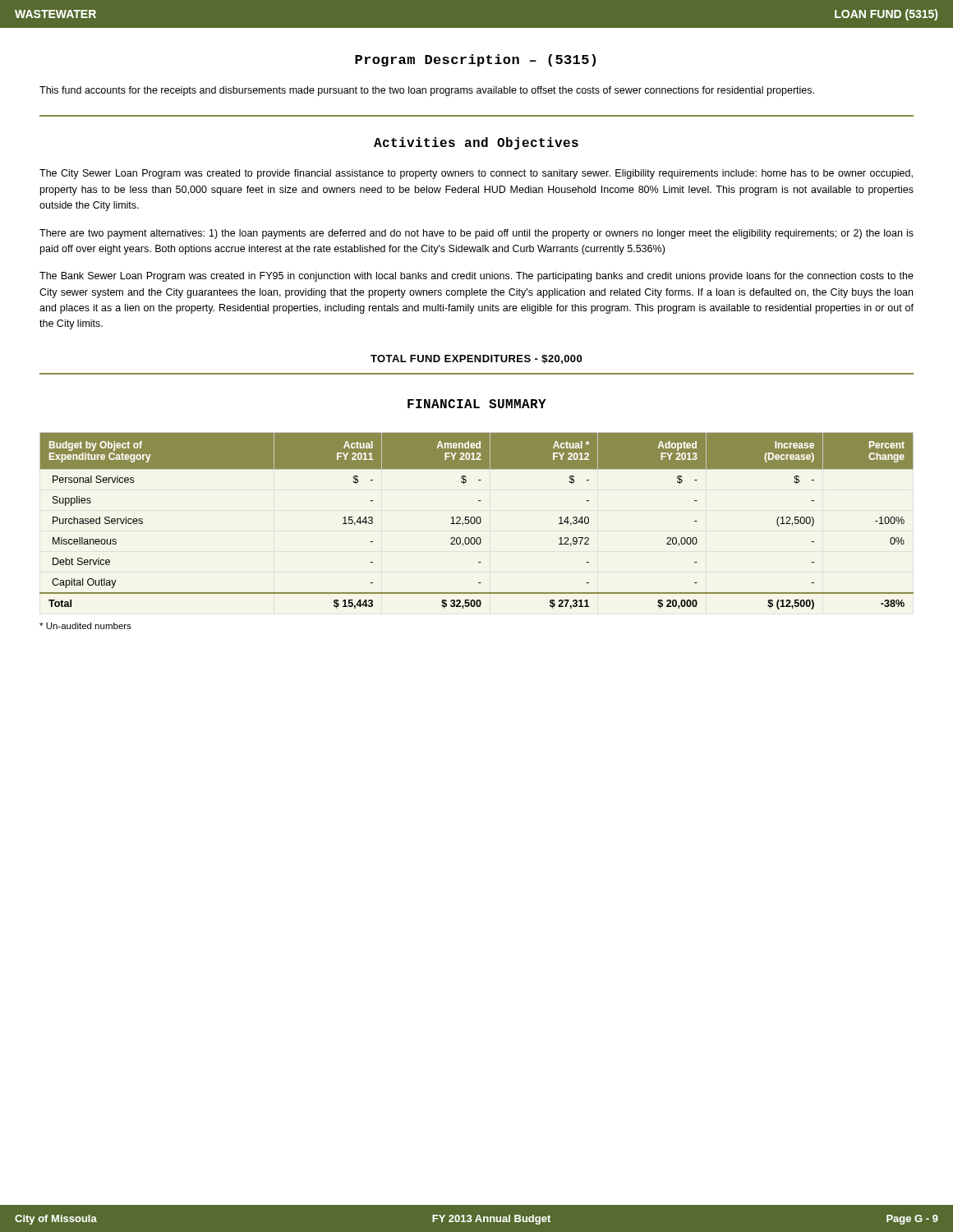The width and height of the screenshot is (953, 1232).
Task: Locate the block of text that opens with "This fund accounts for the"
Action: [427, 90]
